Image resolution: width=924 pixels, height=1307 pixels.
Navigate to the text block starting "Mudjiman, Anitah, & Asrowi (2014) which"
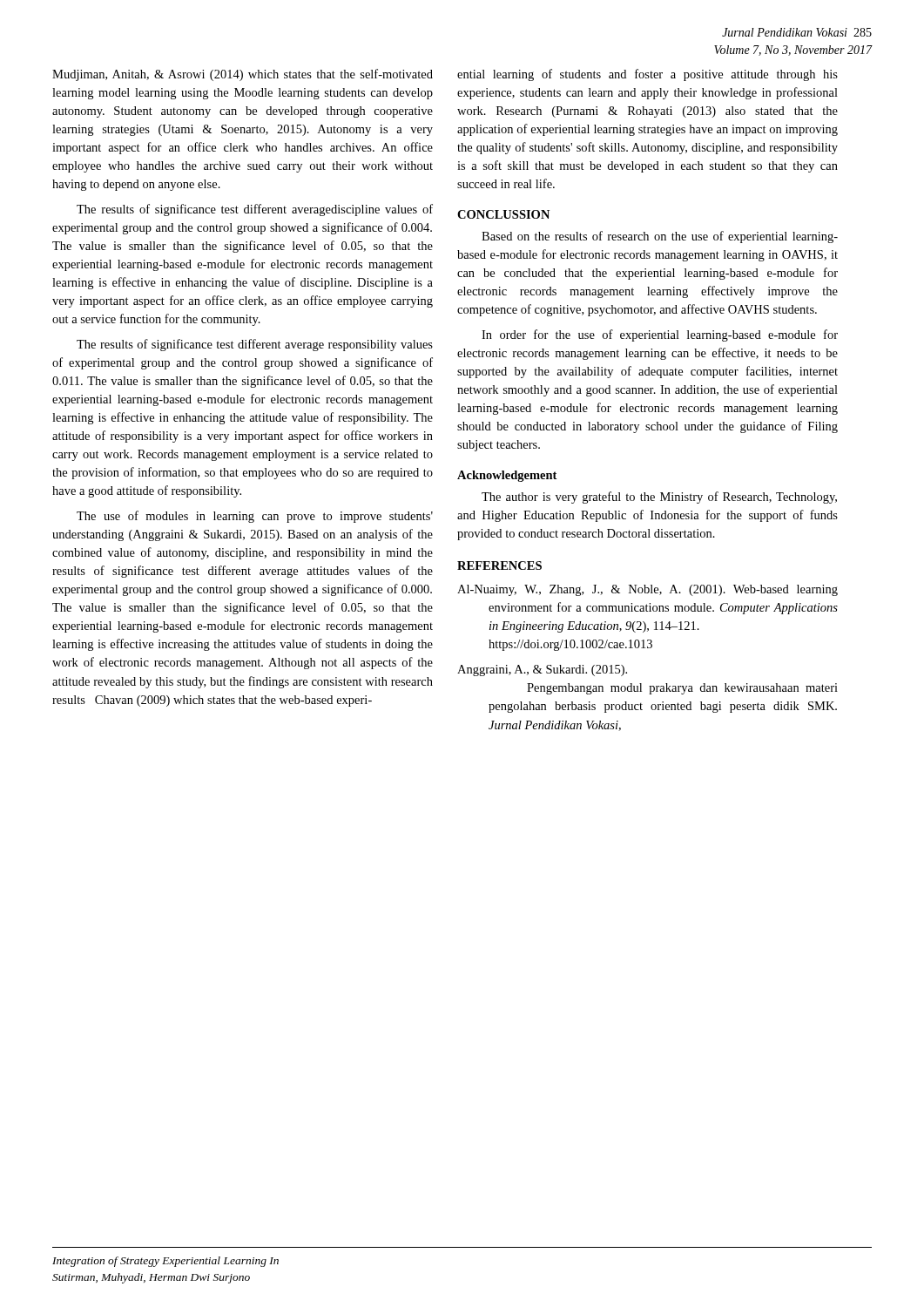coord(243,129)
